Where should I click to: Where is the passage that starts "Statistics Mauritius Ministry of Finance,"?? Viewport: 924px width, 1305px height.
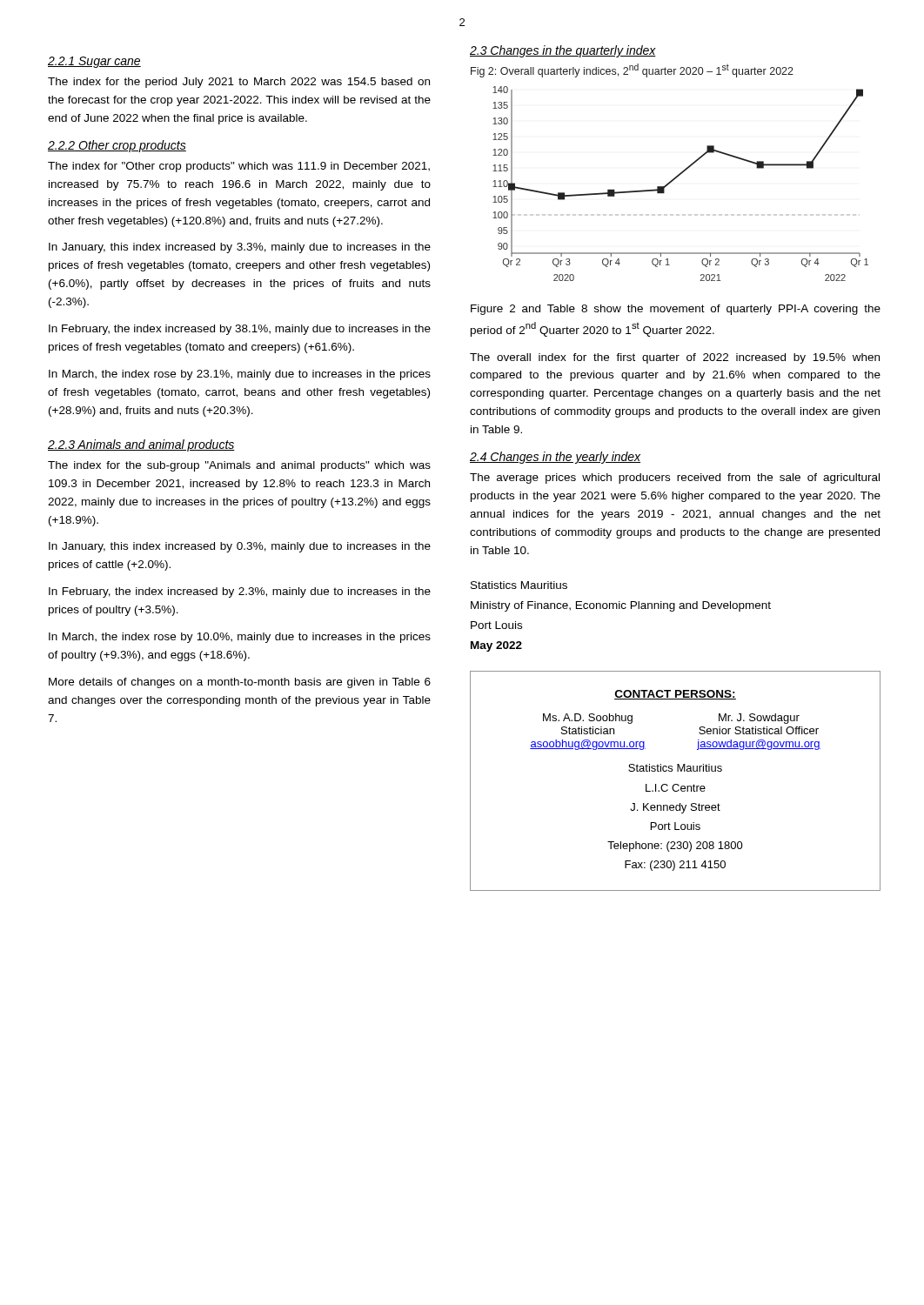620,615
